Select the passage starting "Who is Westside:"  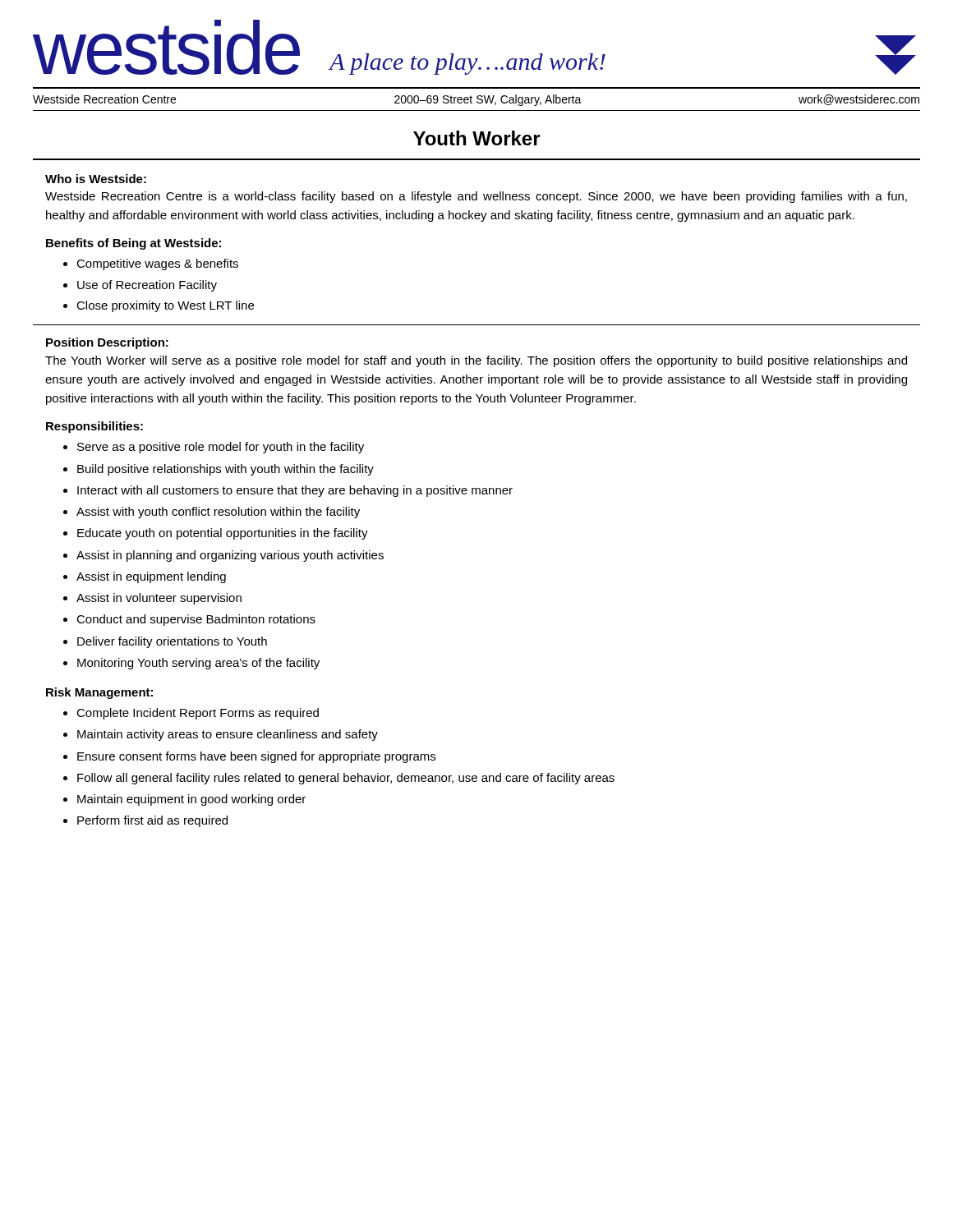click(96, 179)
